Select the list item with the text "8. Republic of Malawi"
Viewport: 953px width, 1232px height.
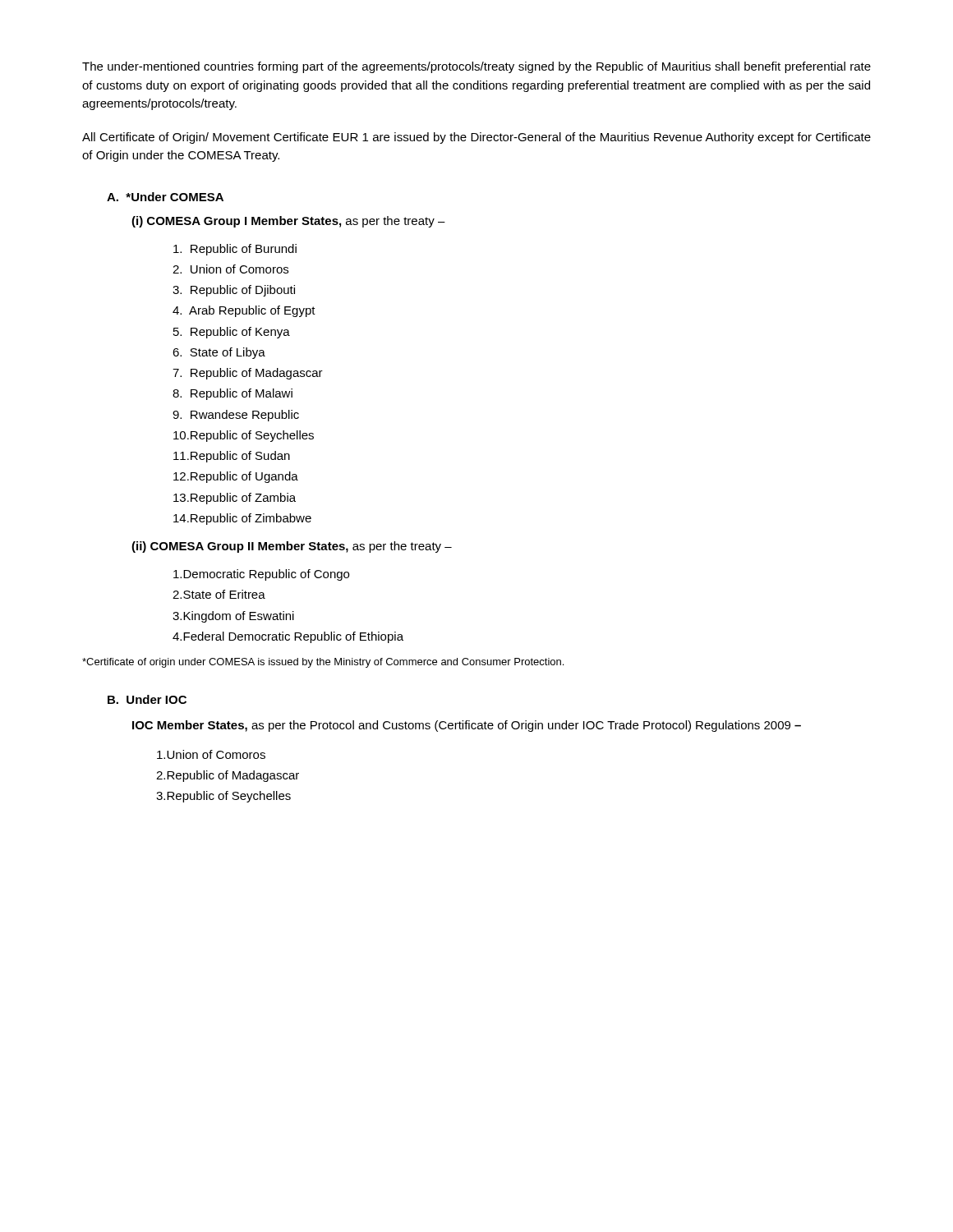coord(233,393)
